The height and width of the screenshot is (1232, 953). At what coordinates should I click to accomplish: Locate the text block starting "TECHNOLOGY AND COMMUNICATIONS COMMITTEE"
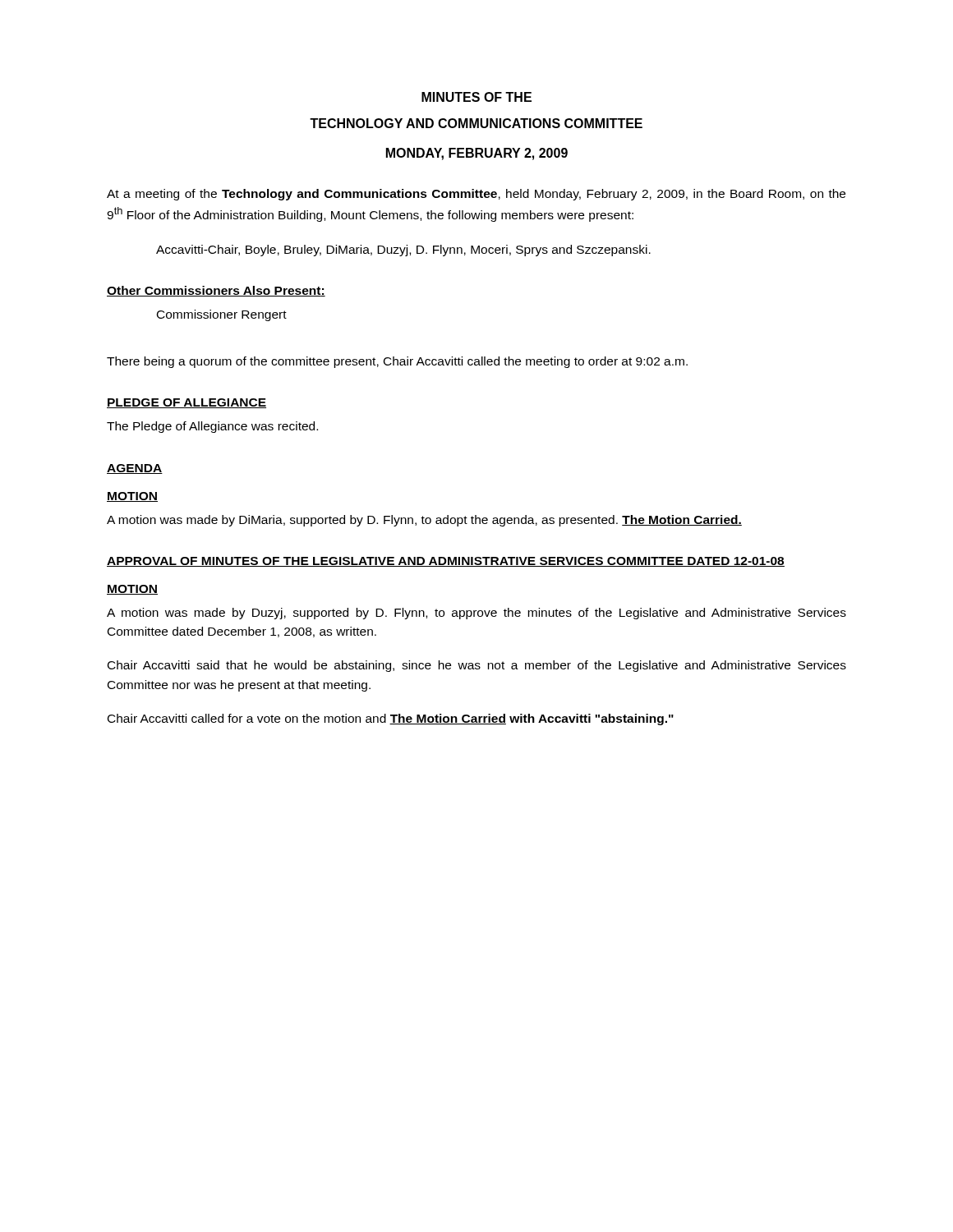(x=476, y=124)
